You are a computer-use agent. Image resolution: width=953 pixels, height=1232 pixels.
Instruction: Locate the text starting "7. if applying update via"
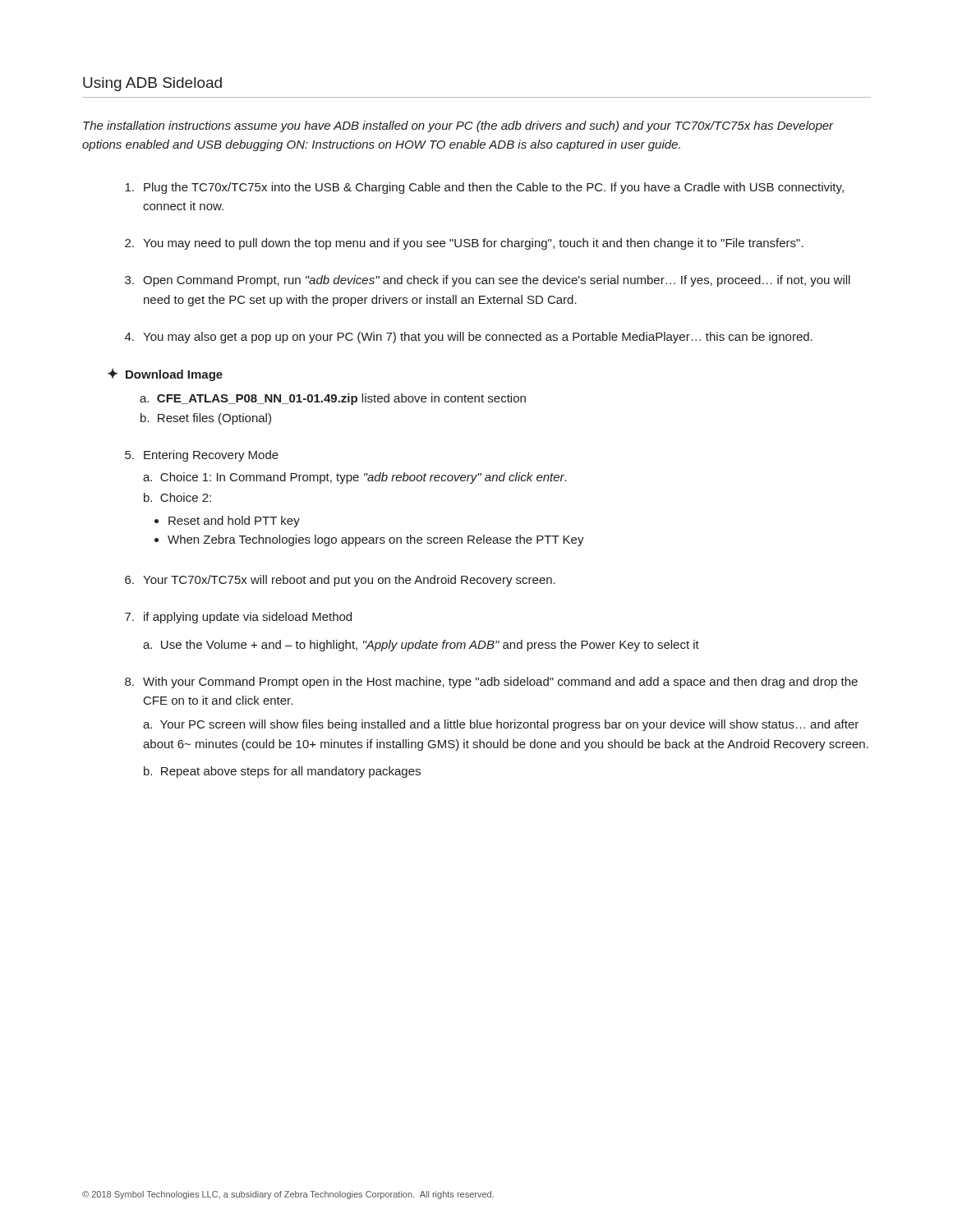click(x=489, y=630)
